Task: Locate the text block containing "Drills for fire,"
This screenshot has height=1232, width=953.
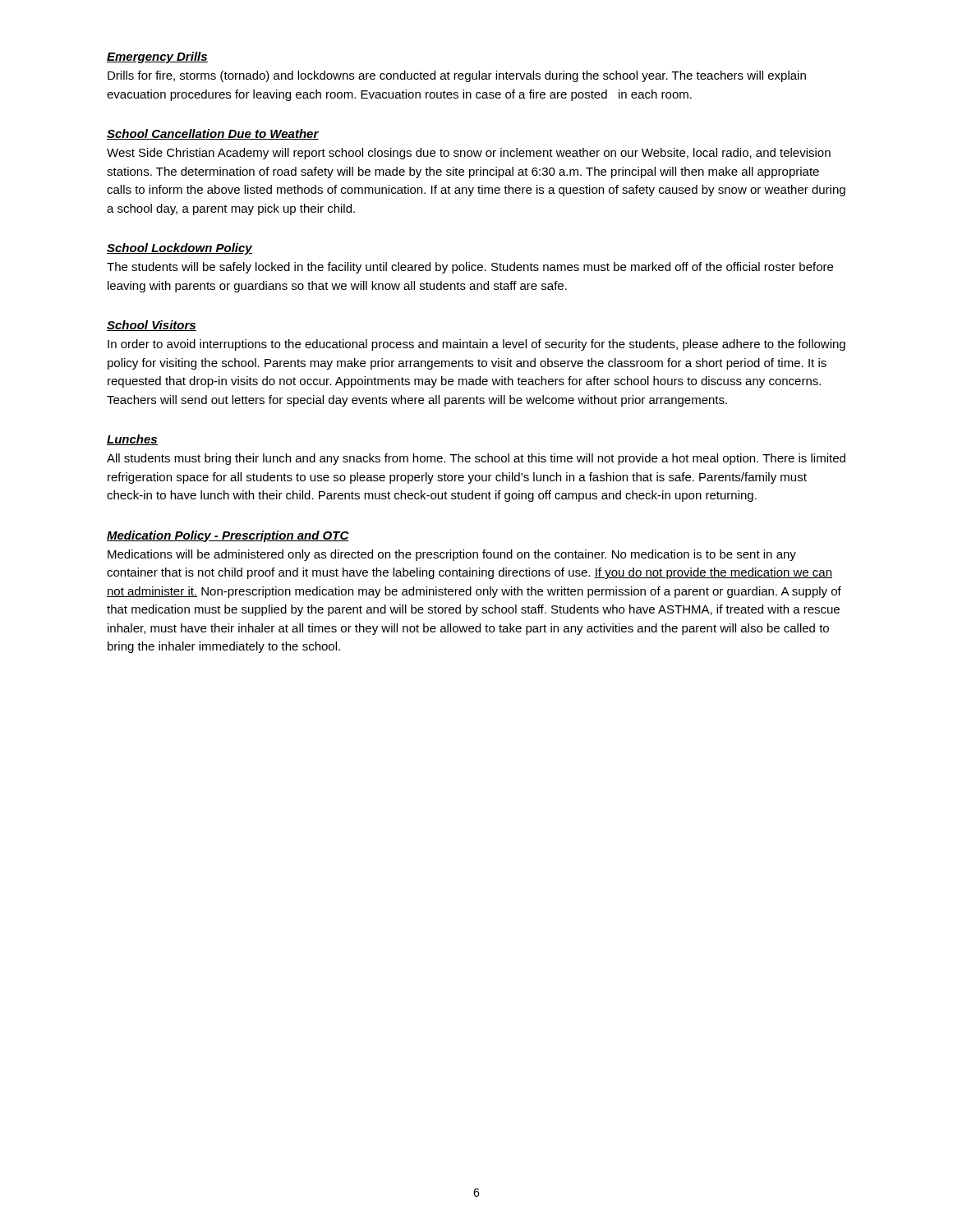Action: tap(476, 85)
